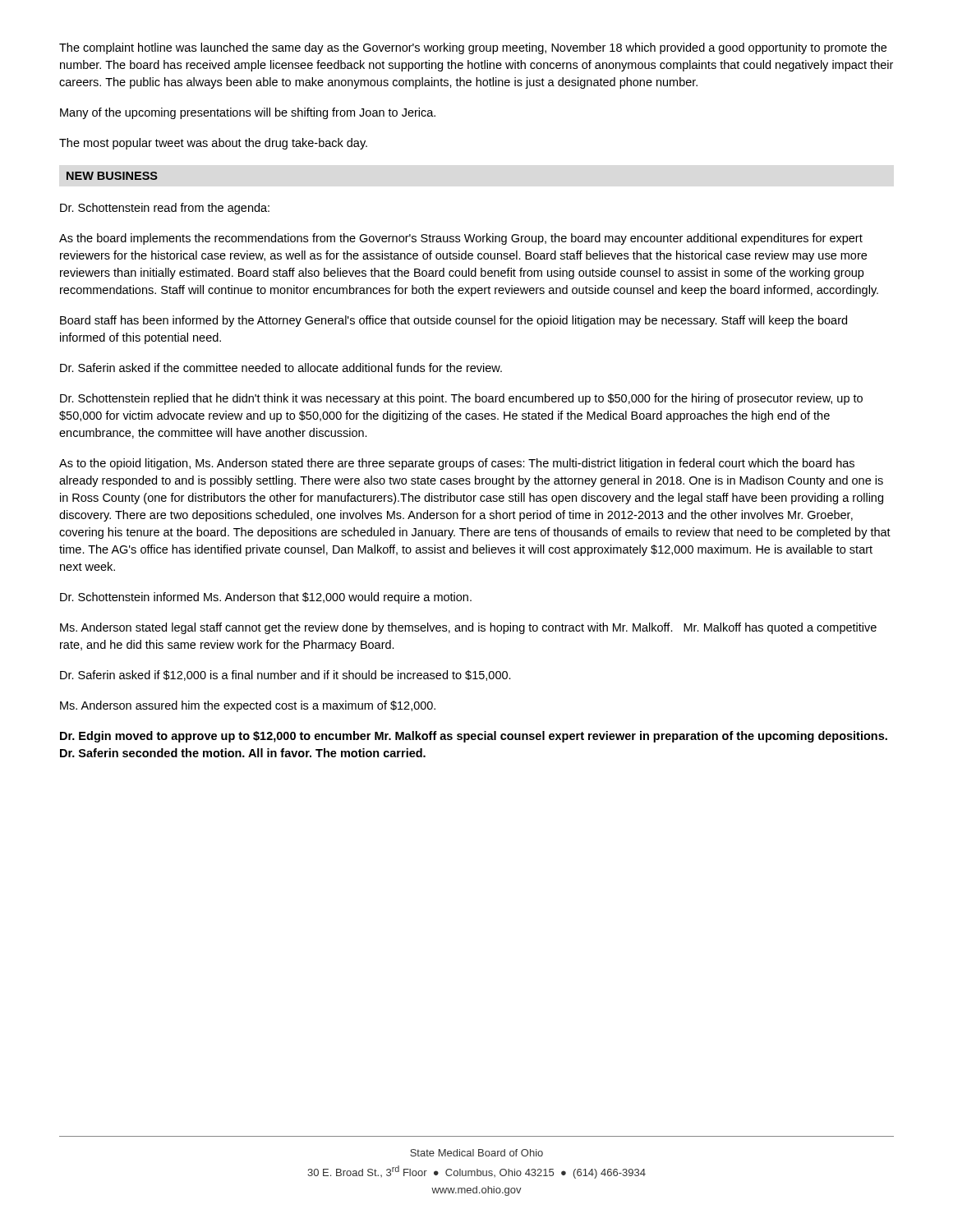Locate the text block with the text "Ms. Anderson stated legal staff cannot get"

tap(468, 636)
